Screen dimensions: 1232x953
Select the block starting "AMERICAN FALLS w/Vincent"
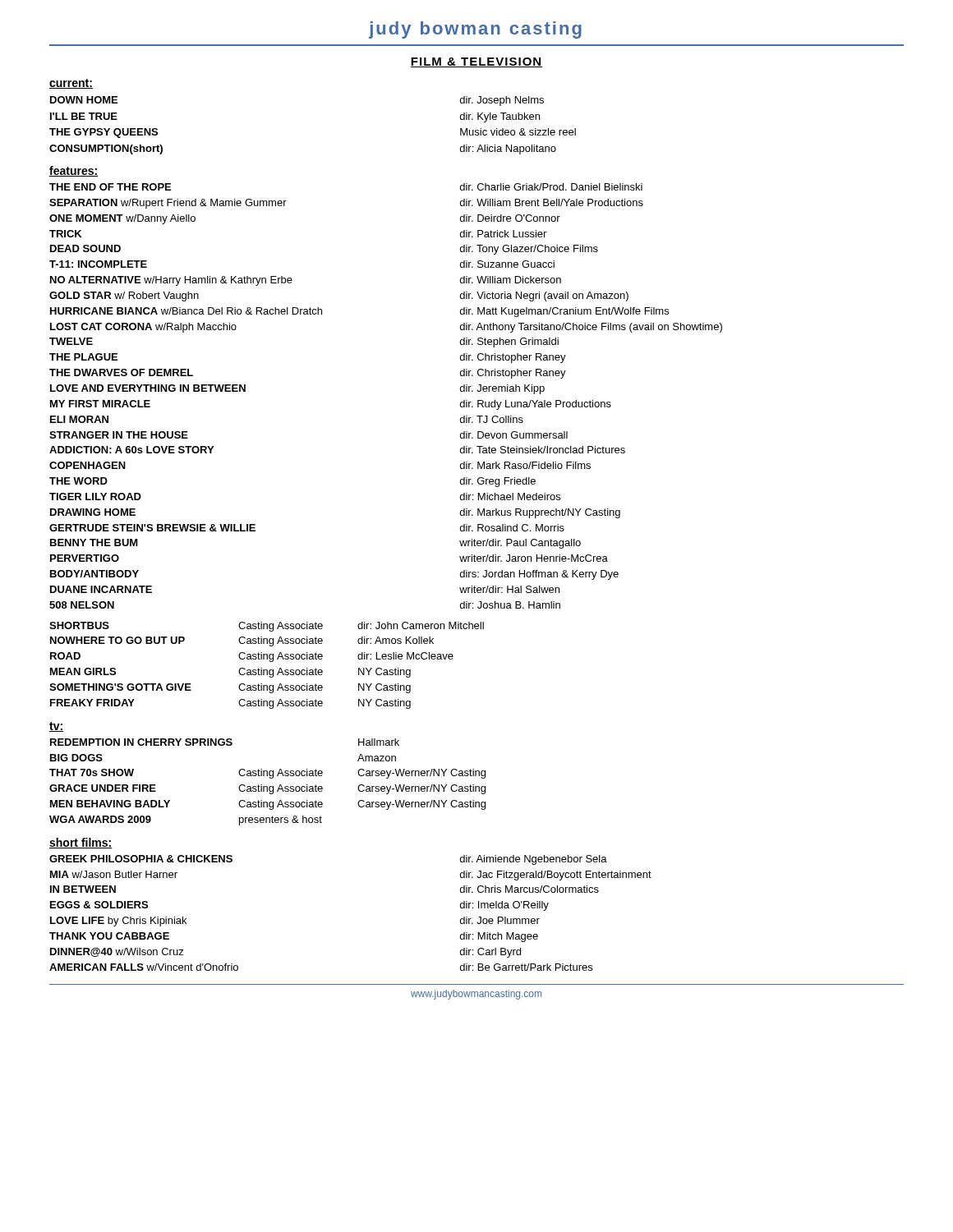(x=144, y=967)
